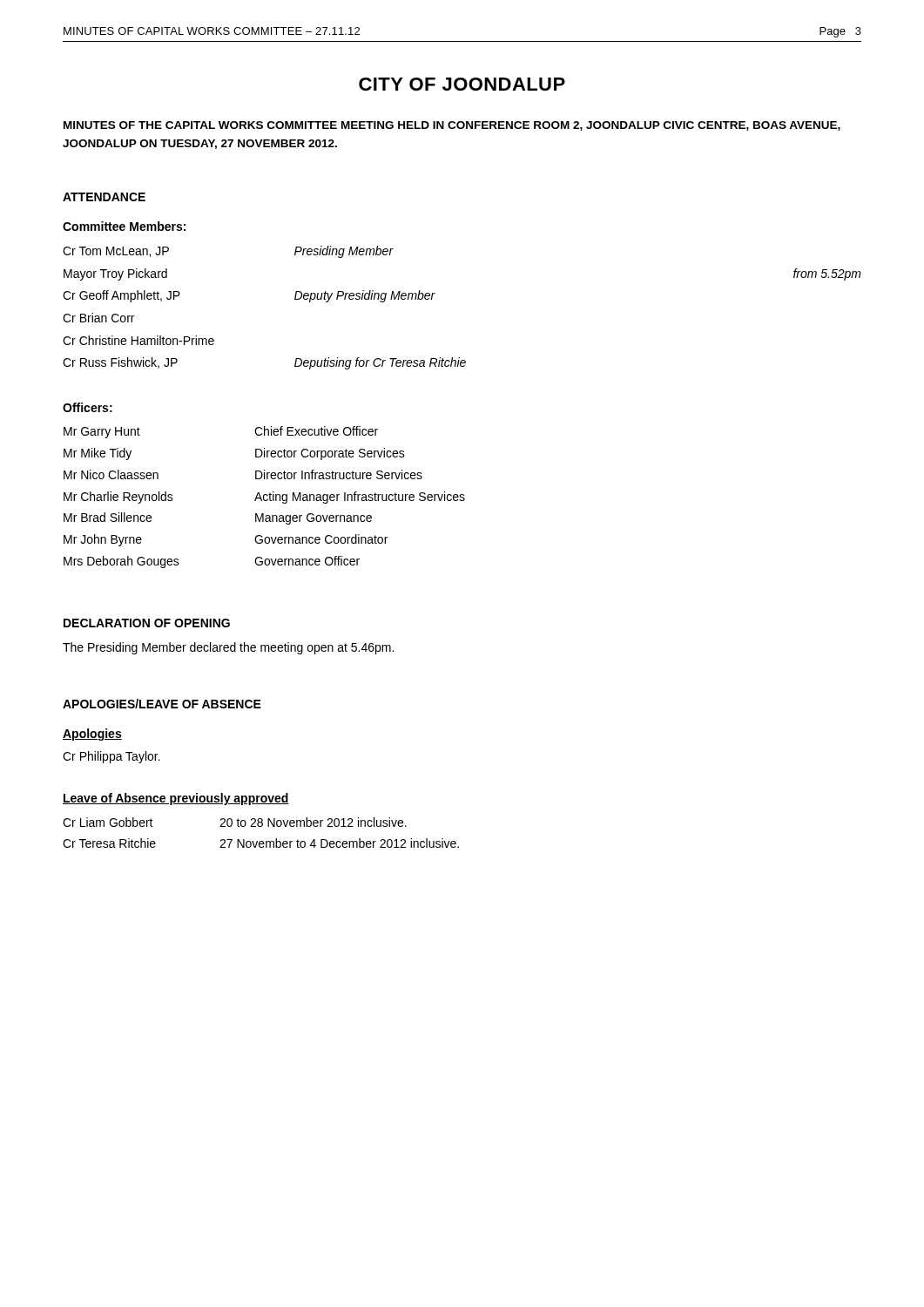Click on the element starting "CITY OF JOONDALUP"
Screen dimensions: 1307x924
pos(462,84)
